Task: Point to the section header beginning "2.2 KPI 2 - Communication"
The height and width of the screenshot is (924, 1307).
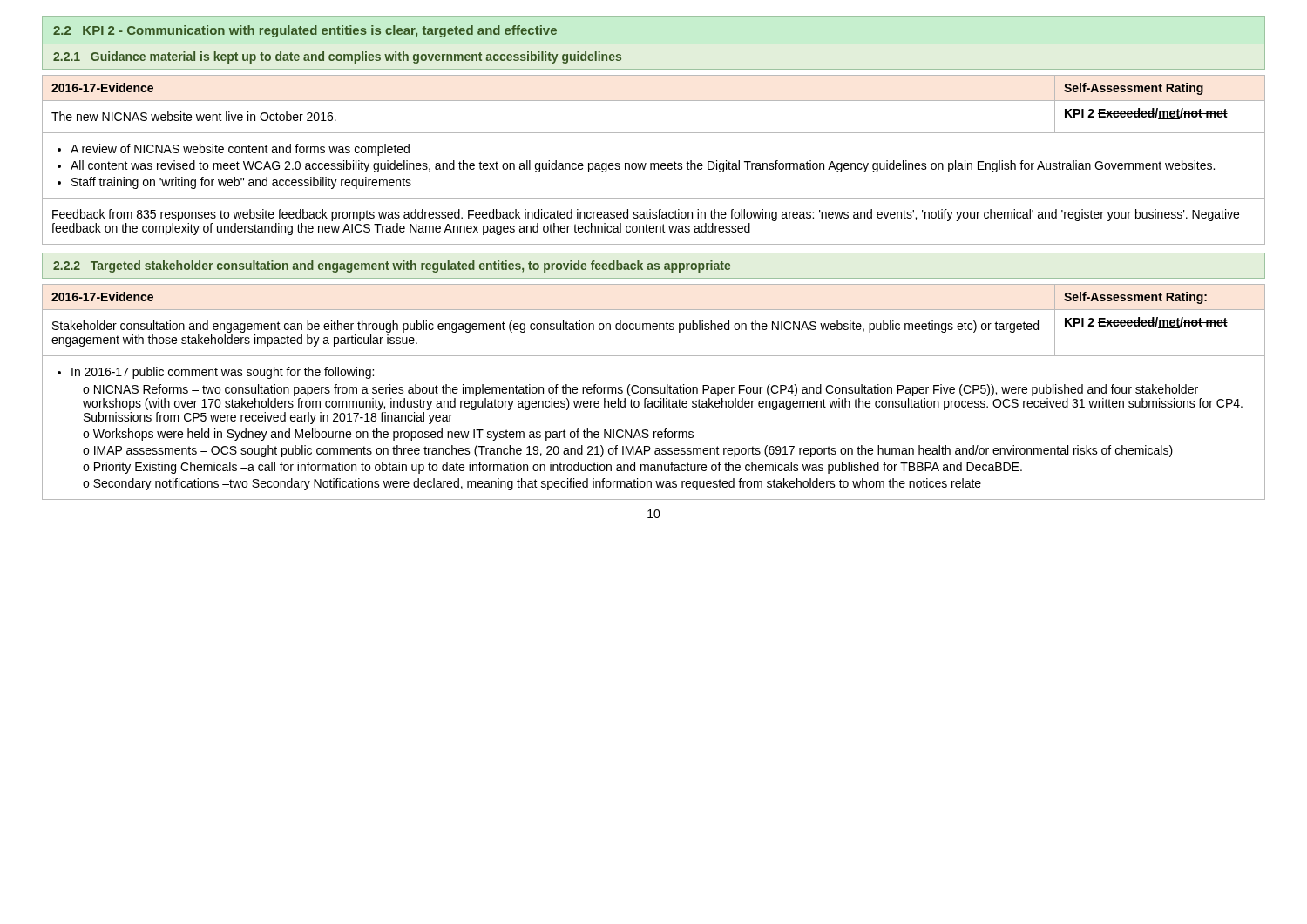Action: coord(305,30)
